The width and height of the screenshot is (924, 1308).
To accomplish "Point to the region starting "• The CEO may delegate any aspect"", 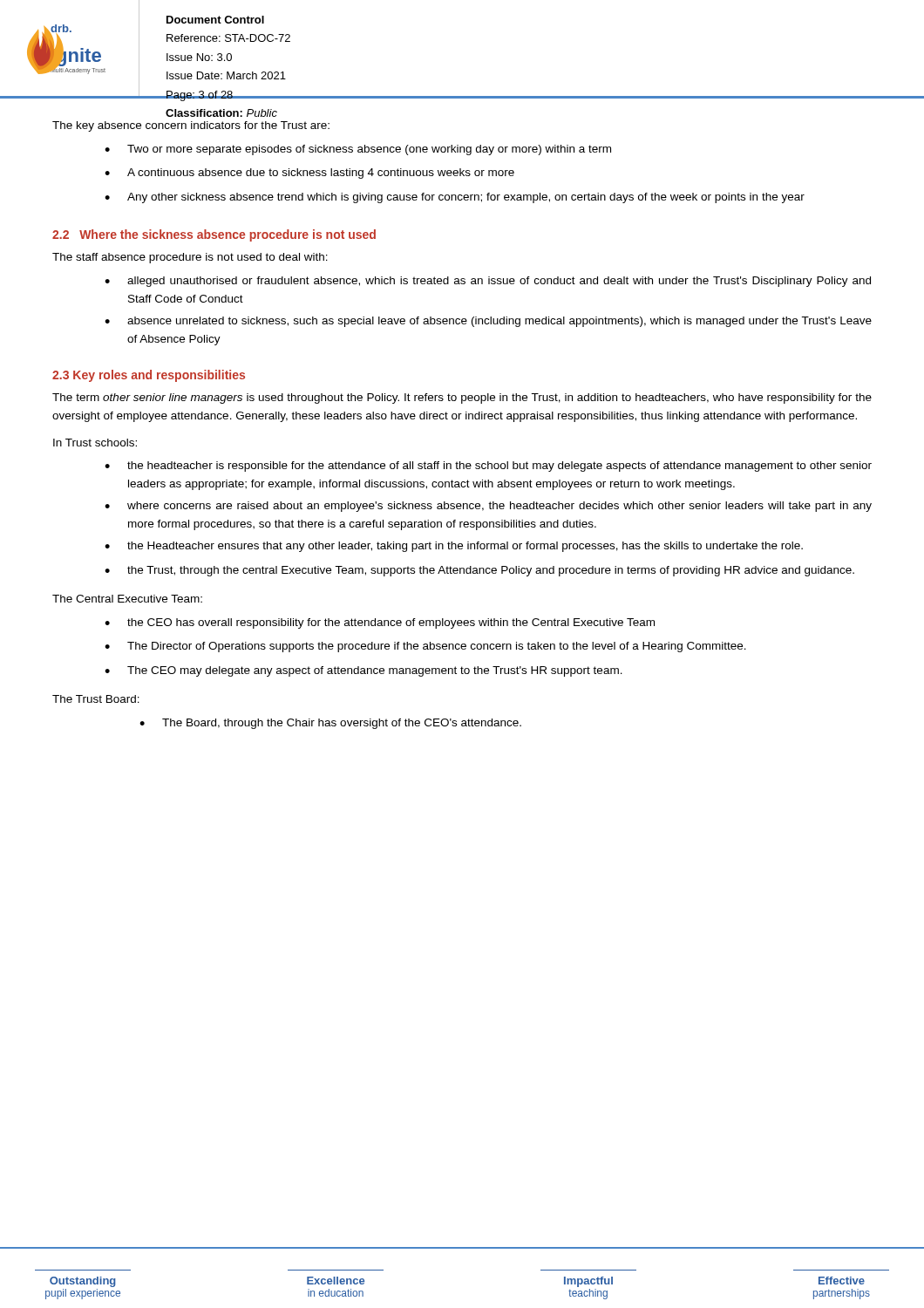I will [488, 672].
